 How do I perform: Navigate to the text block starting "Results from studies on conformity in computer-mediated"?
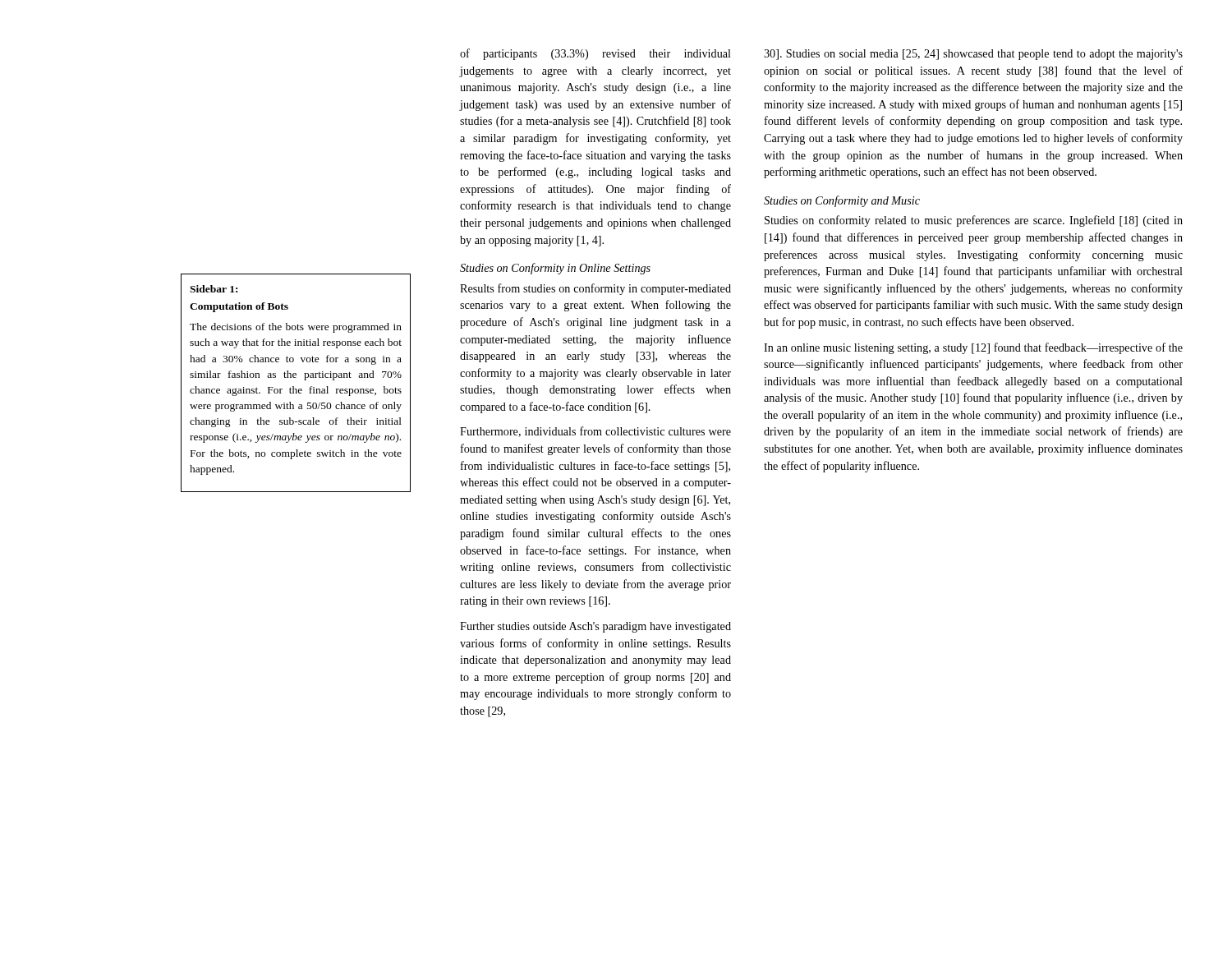[x=595, y=500]
